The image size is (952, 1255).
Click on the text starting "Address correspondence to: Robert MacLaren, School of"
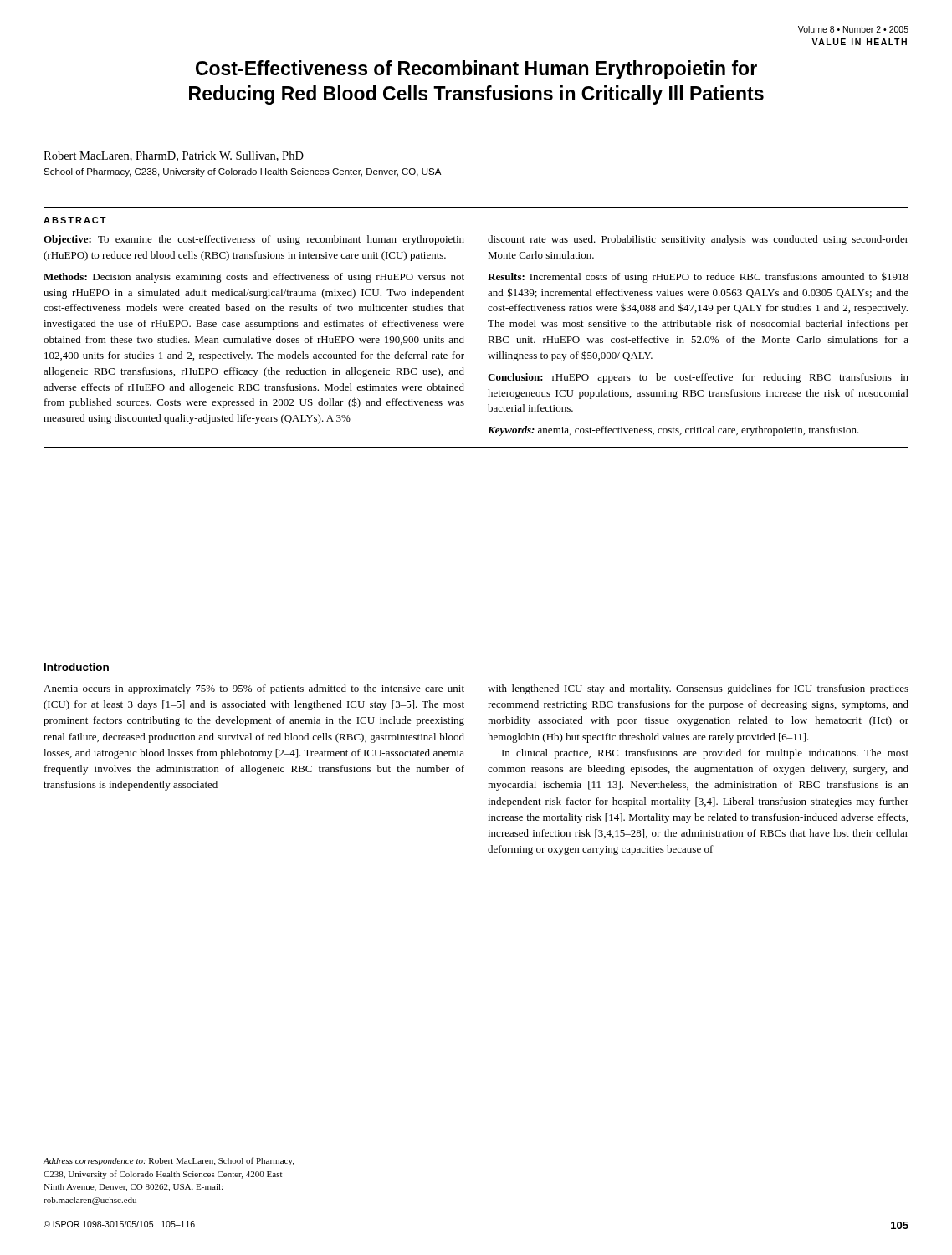(x=169, y=1180)
